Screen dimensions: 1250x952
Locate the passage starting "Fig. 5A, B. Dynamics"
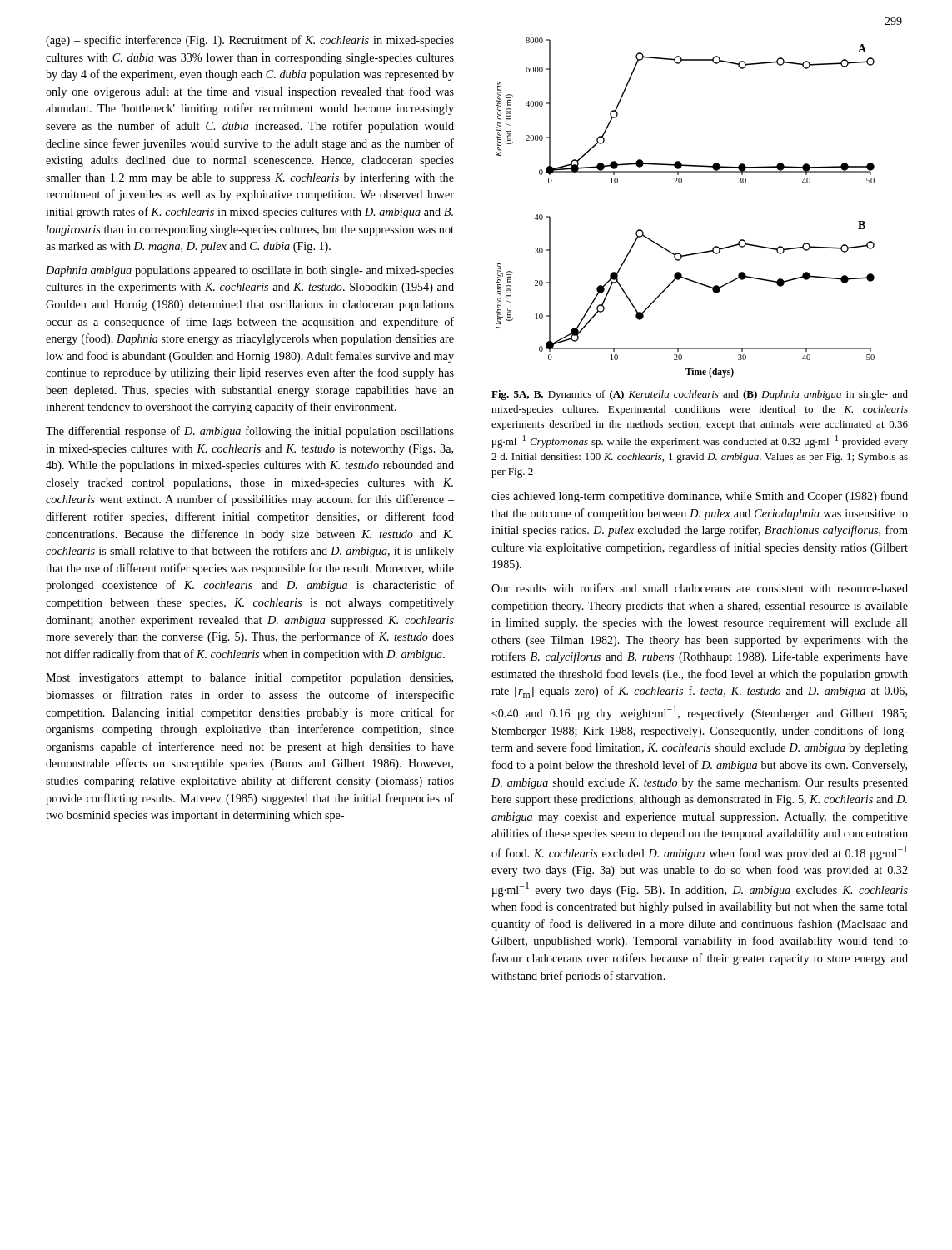tap(700, 432)
